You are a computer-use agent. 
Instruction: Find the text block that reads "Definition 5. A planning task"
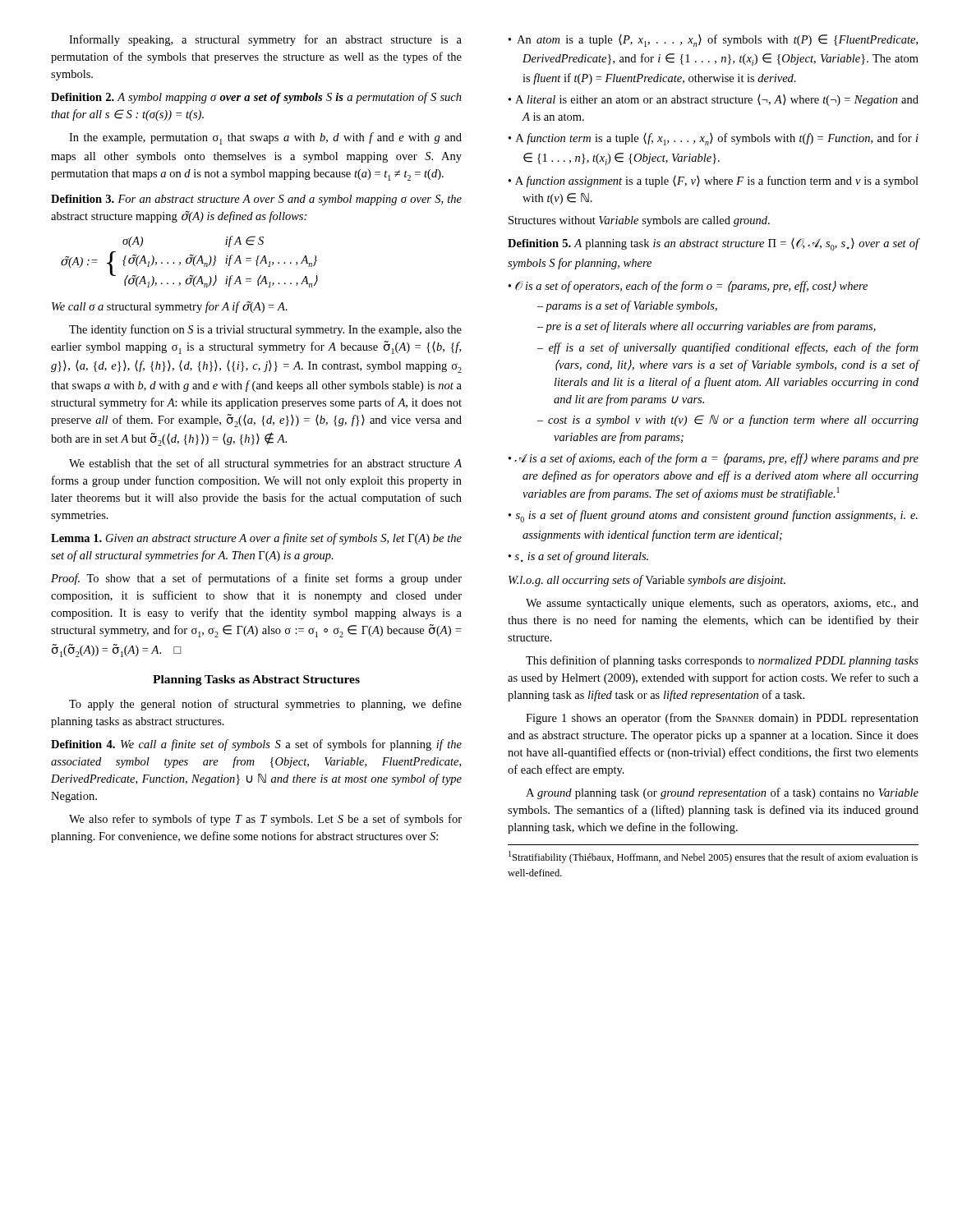pyautogui.click(x=713, y=253)
